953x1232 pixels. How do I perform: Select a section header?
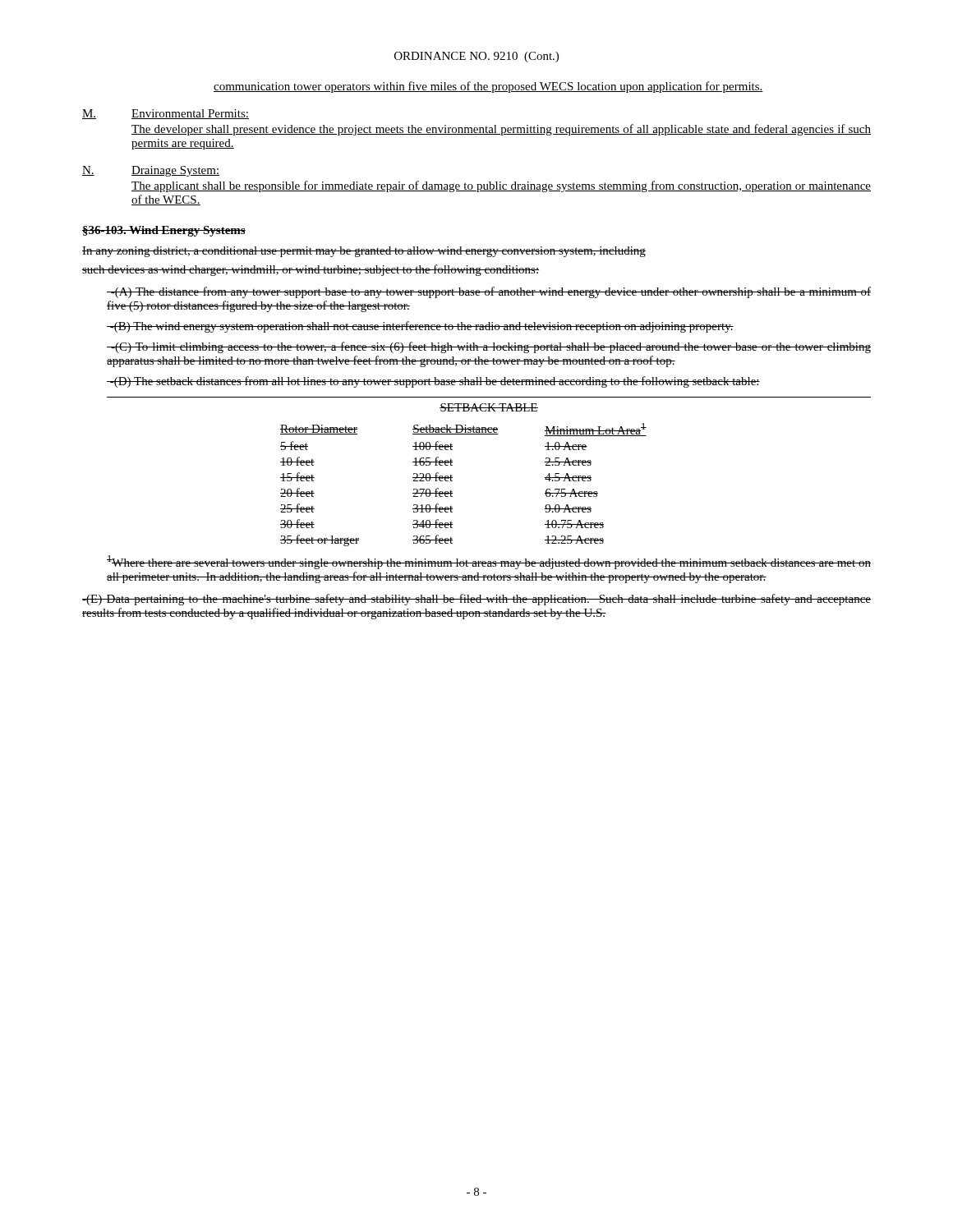click(164, 230)
